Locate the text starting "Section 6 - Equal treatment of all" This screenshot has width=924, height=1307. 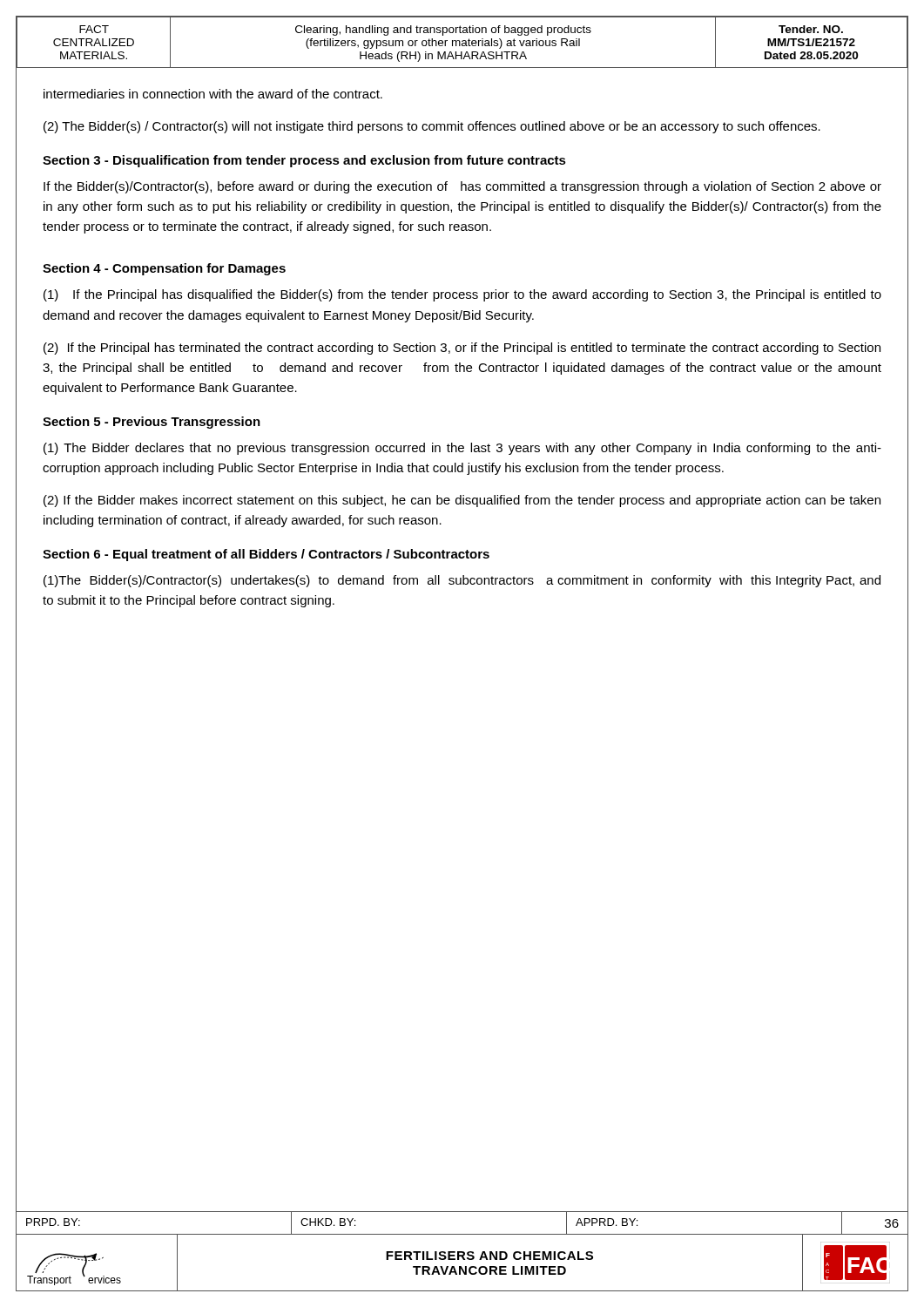(266, 553)
